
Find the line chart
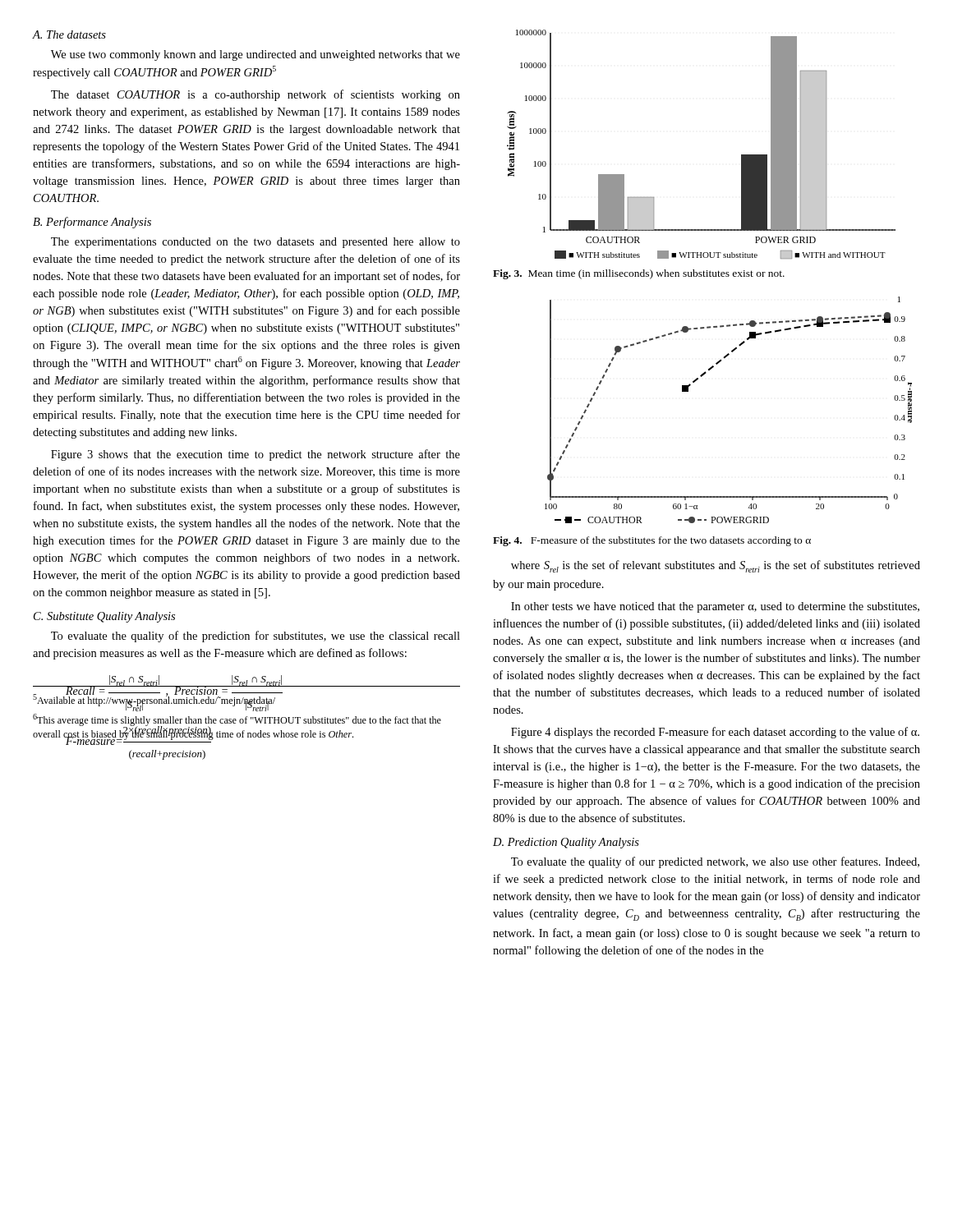point(707,411)
